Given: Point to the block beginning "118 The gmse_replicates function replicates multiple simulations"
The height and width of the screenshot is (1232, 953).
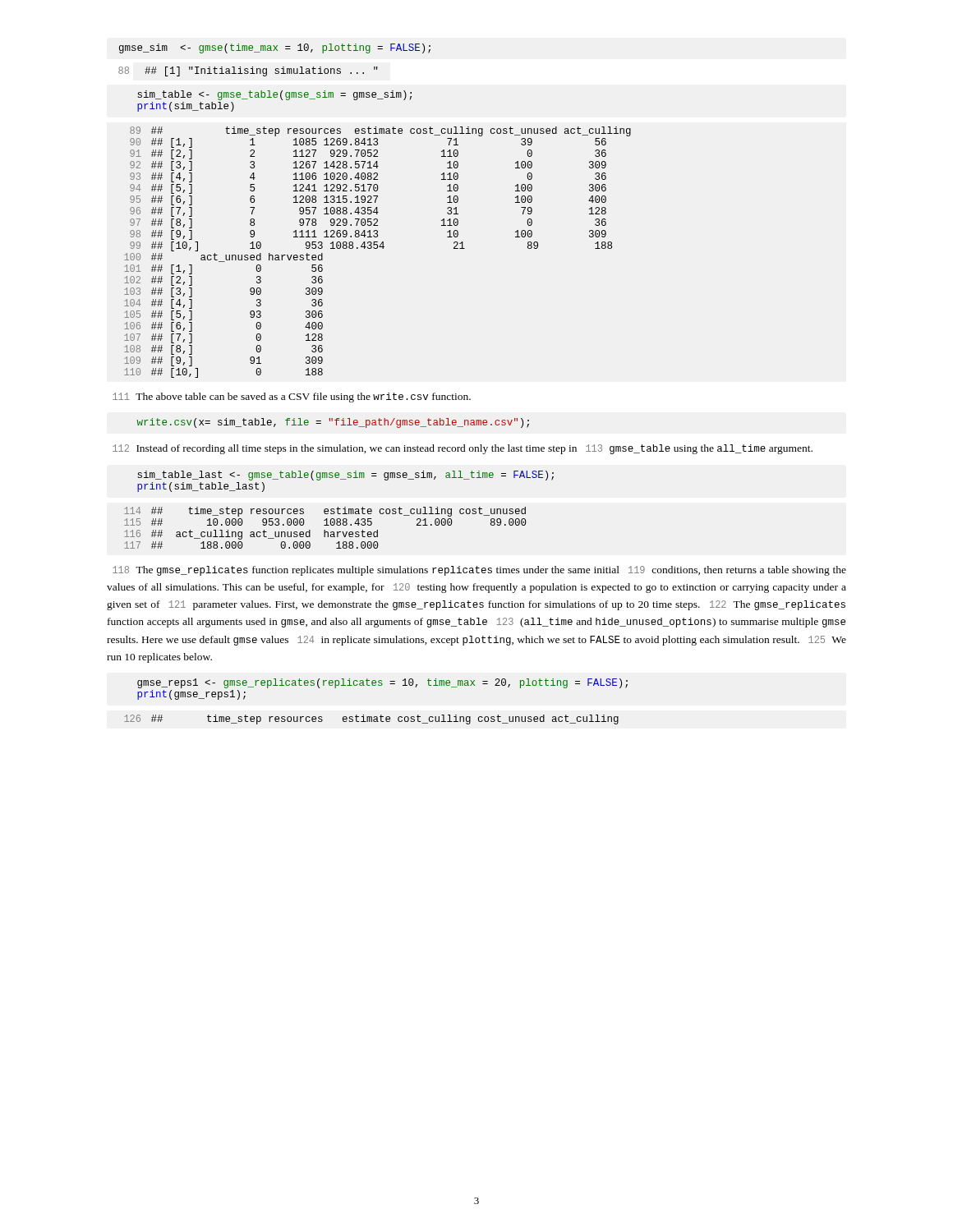Looking at the screenshot, I should [x=476, y=614].
